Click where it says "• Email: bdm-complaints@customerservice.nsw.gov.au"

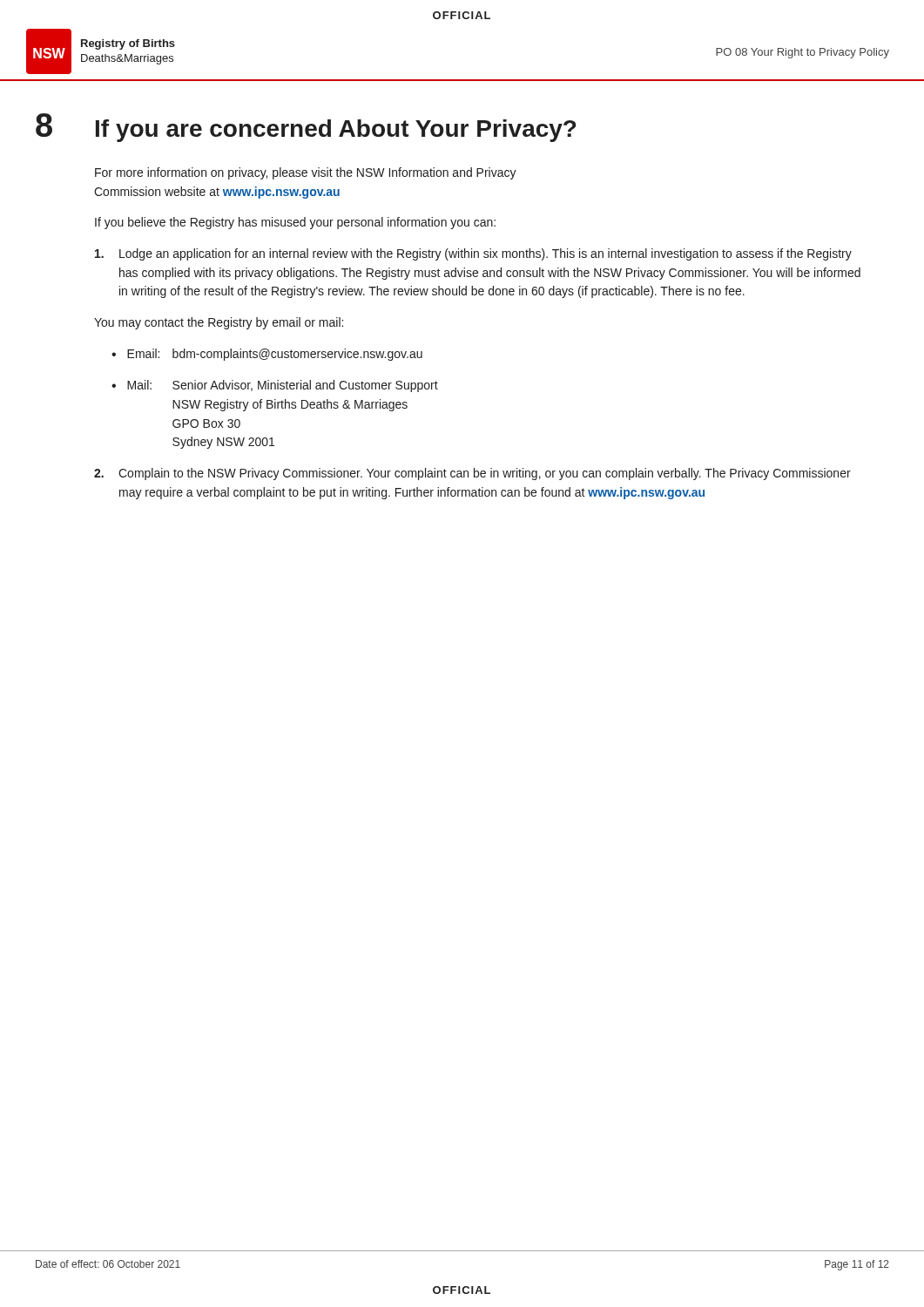tap(267, 355)
